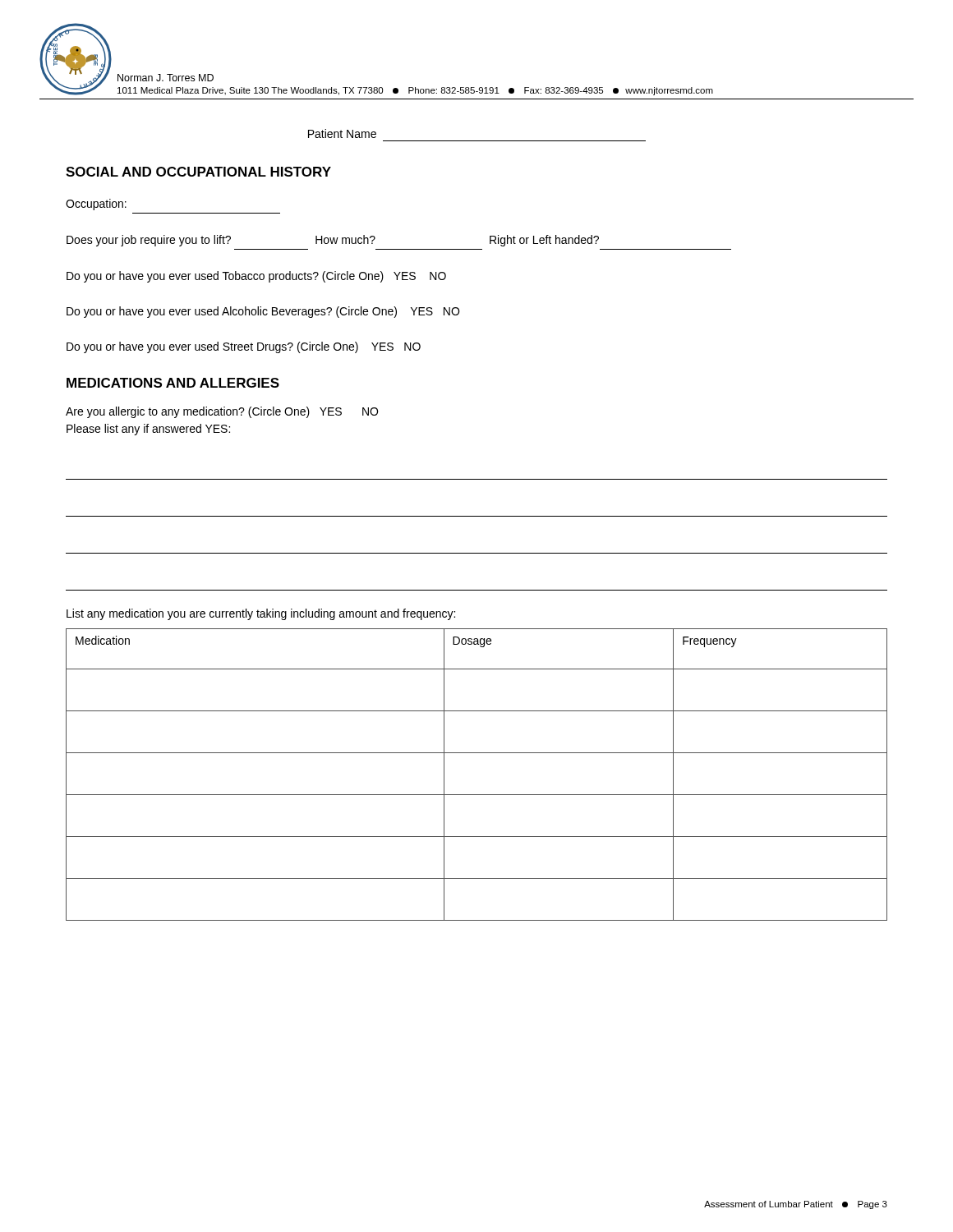Select the section header with the text "MEDICATIONS AND ALLERGIES"

point(173,383)
